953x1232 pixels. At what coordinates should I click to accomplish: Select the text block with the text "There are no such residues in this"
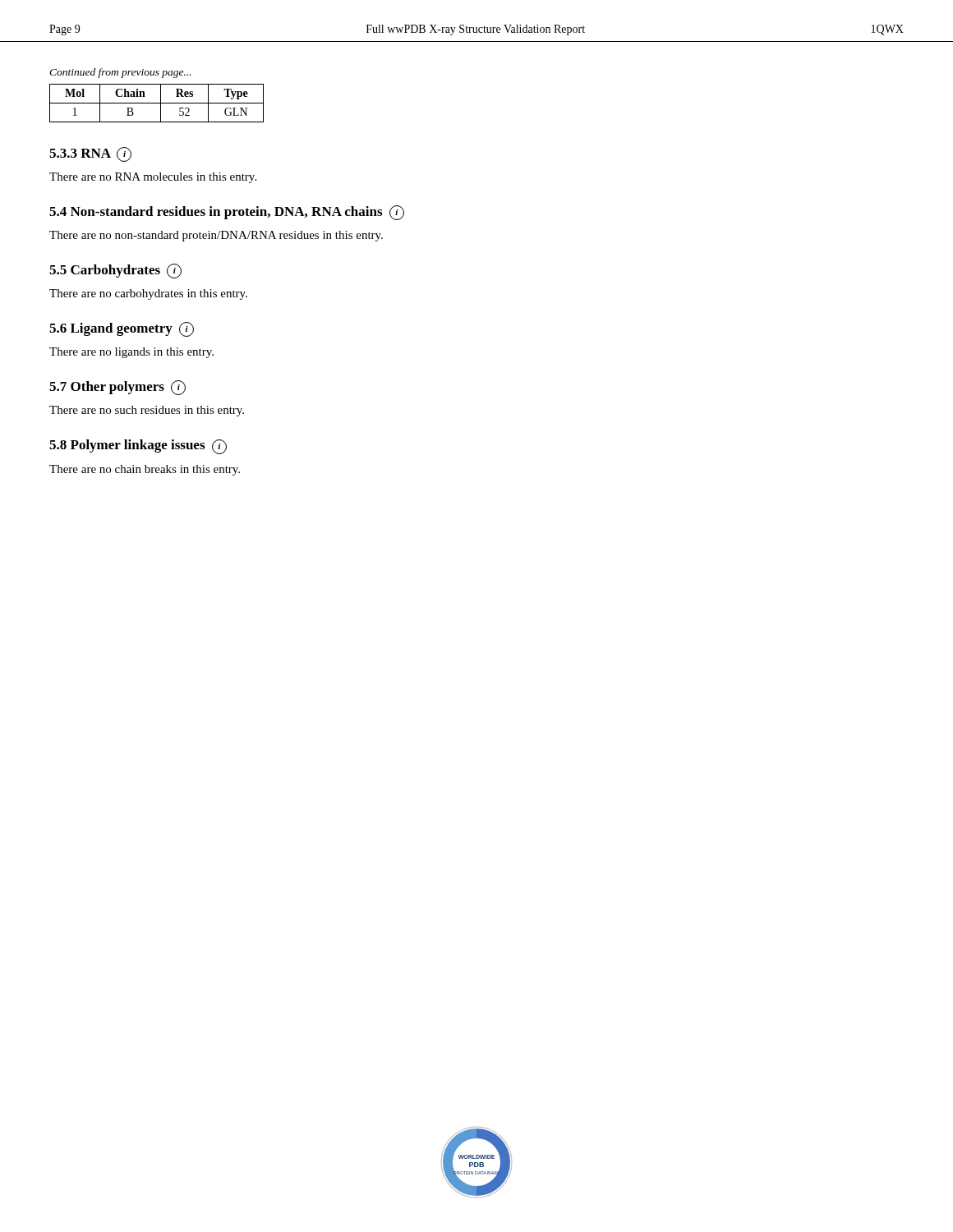147,410
